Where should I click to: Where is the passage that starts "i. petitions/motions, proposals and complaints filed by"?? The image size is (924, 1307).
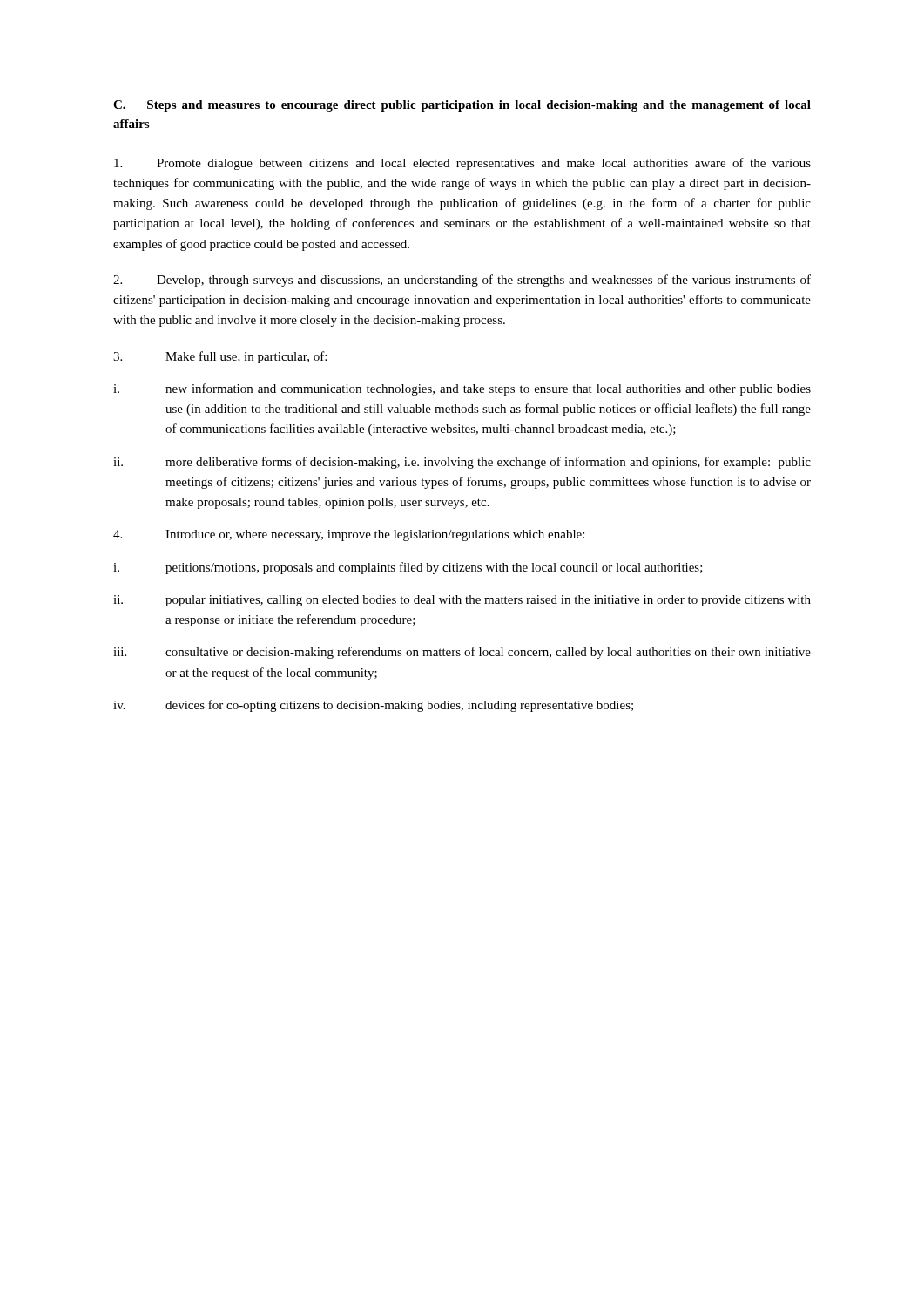click(x=462, y=567)
